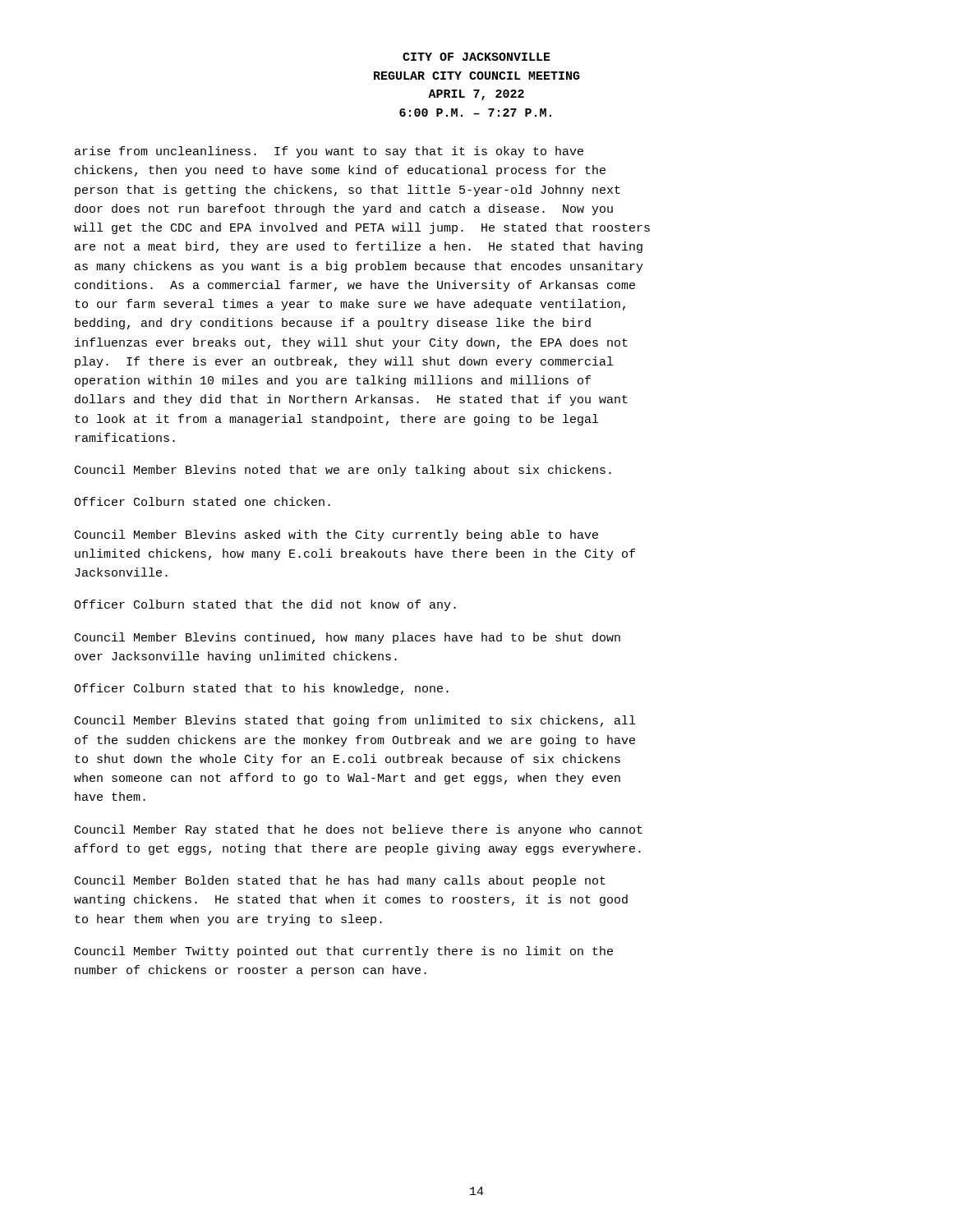Click on the region starting "Officer Colburn stated that the did"
This screenshot has height=1232, width=953.
point(266,606)
